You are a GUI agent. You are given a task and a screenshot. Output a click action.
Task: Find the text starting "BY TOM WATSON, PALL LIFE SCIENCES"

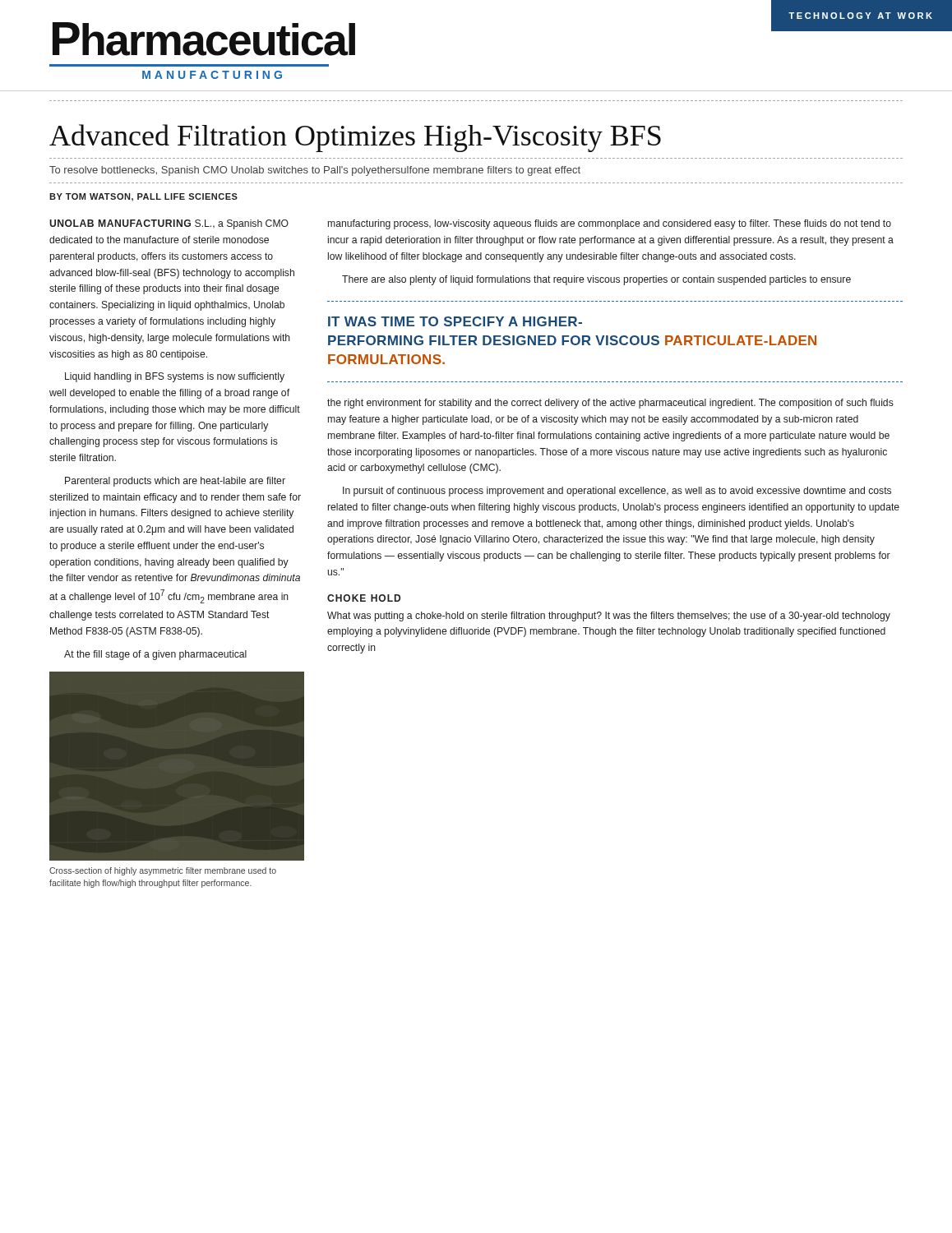(x=144, y=197)
